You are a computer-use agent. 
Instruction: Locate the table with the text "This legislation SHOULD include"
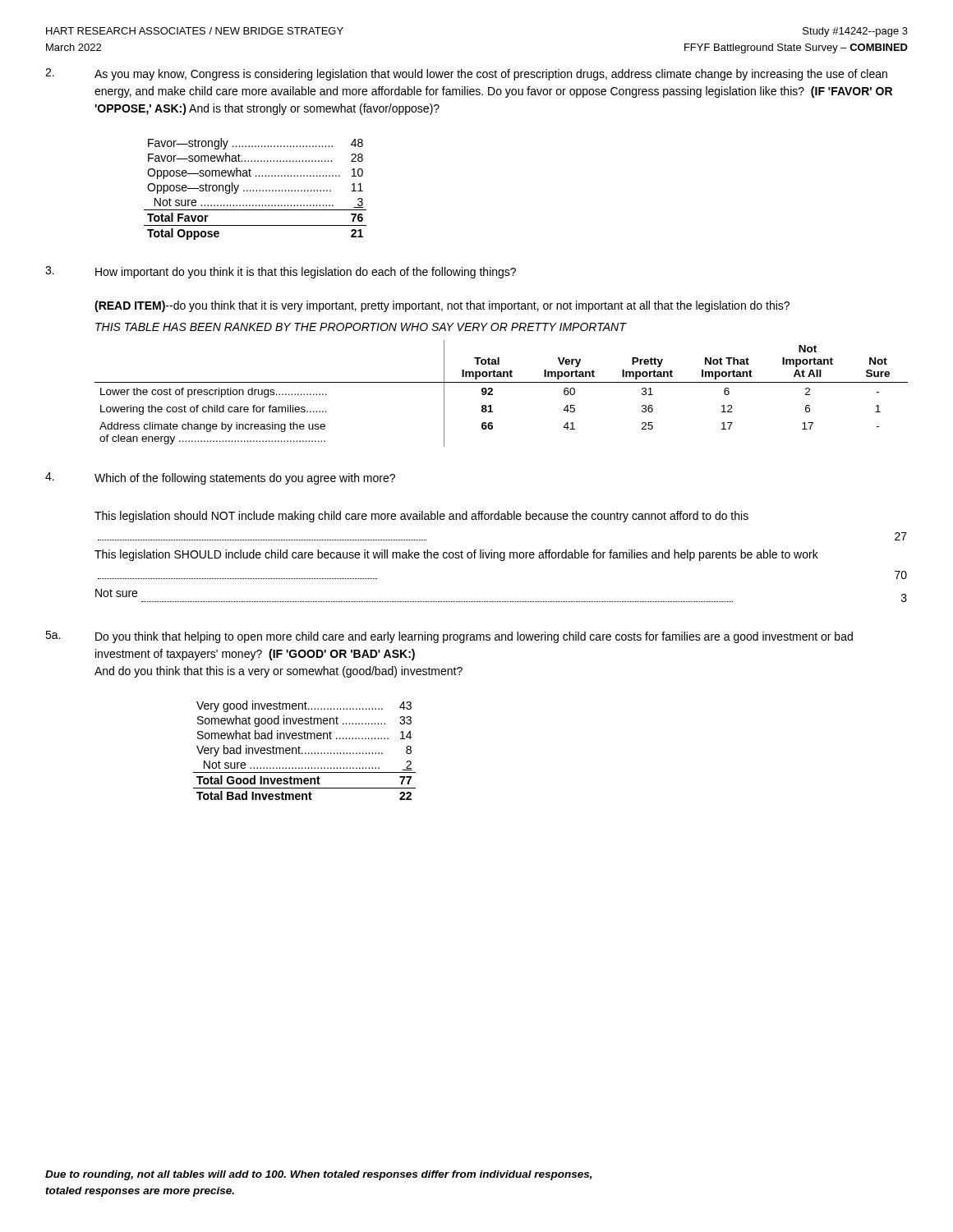pos(501,555)
